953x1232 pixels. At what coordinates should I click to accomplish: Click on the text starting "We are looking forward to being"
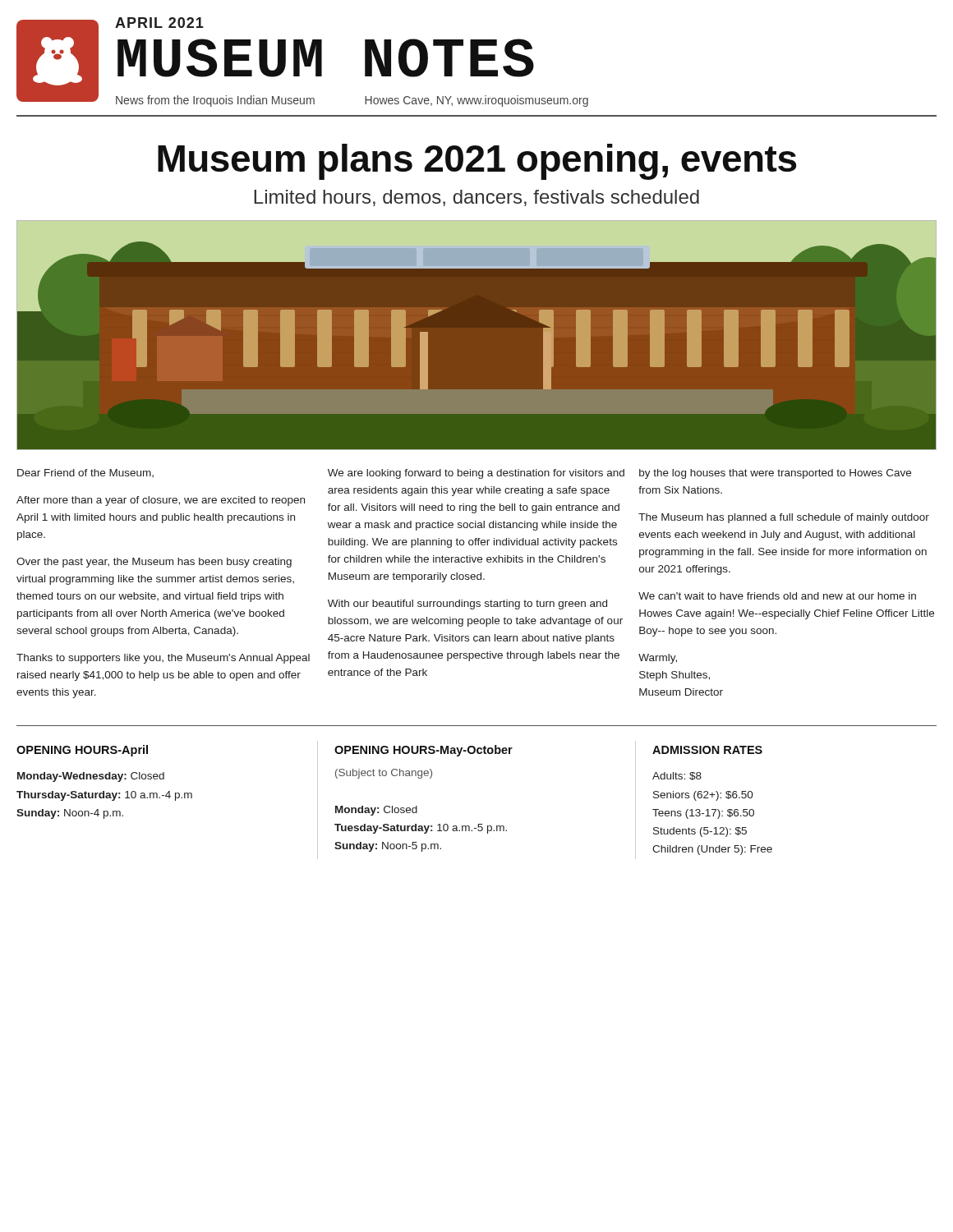[x=476, y=573]
